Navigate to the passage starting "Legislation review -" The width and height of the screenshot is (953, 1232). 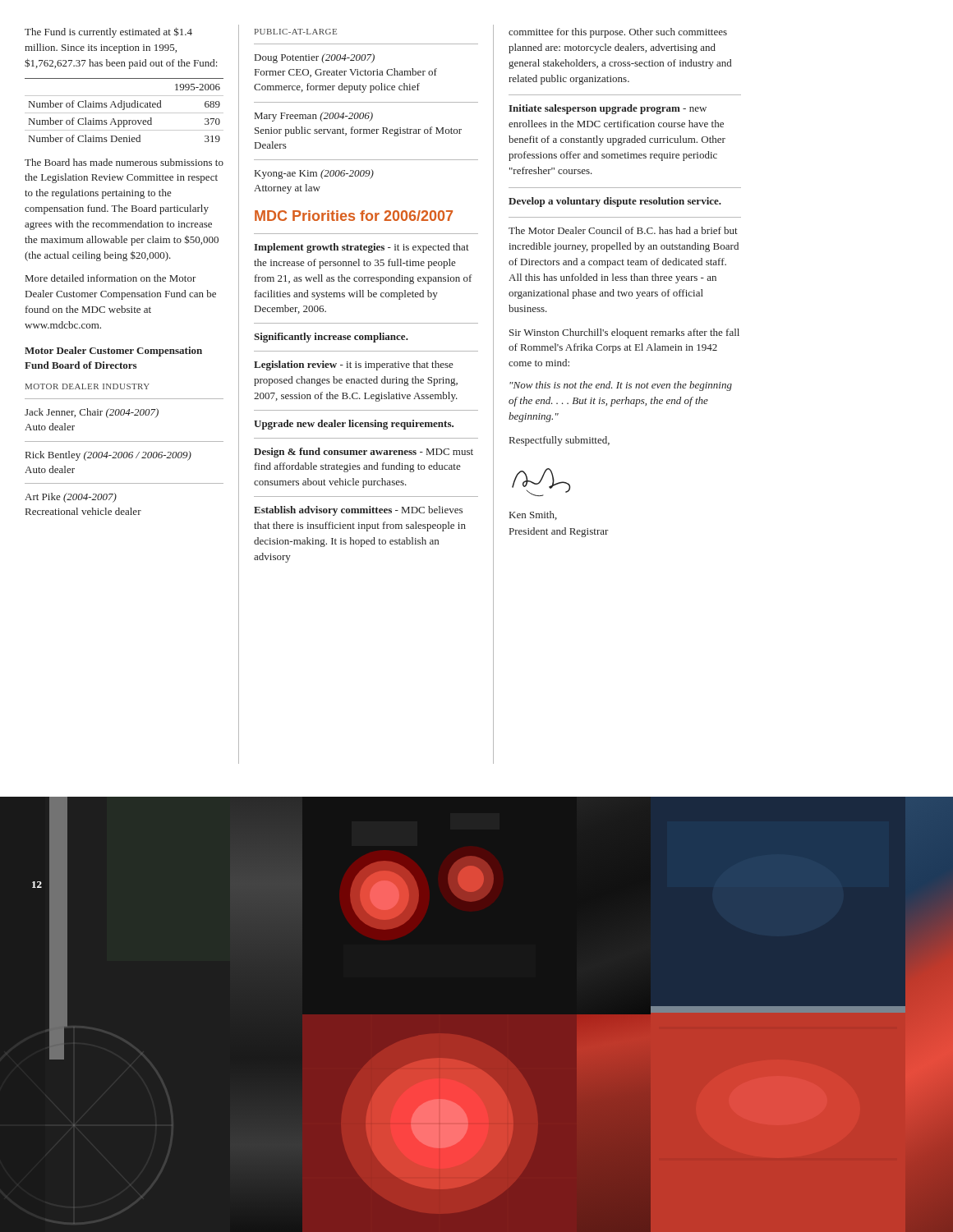point(356,380)
